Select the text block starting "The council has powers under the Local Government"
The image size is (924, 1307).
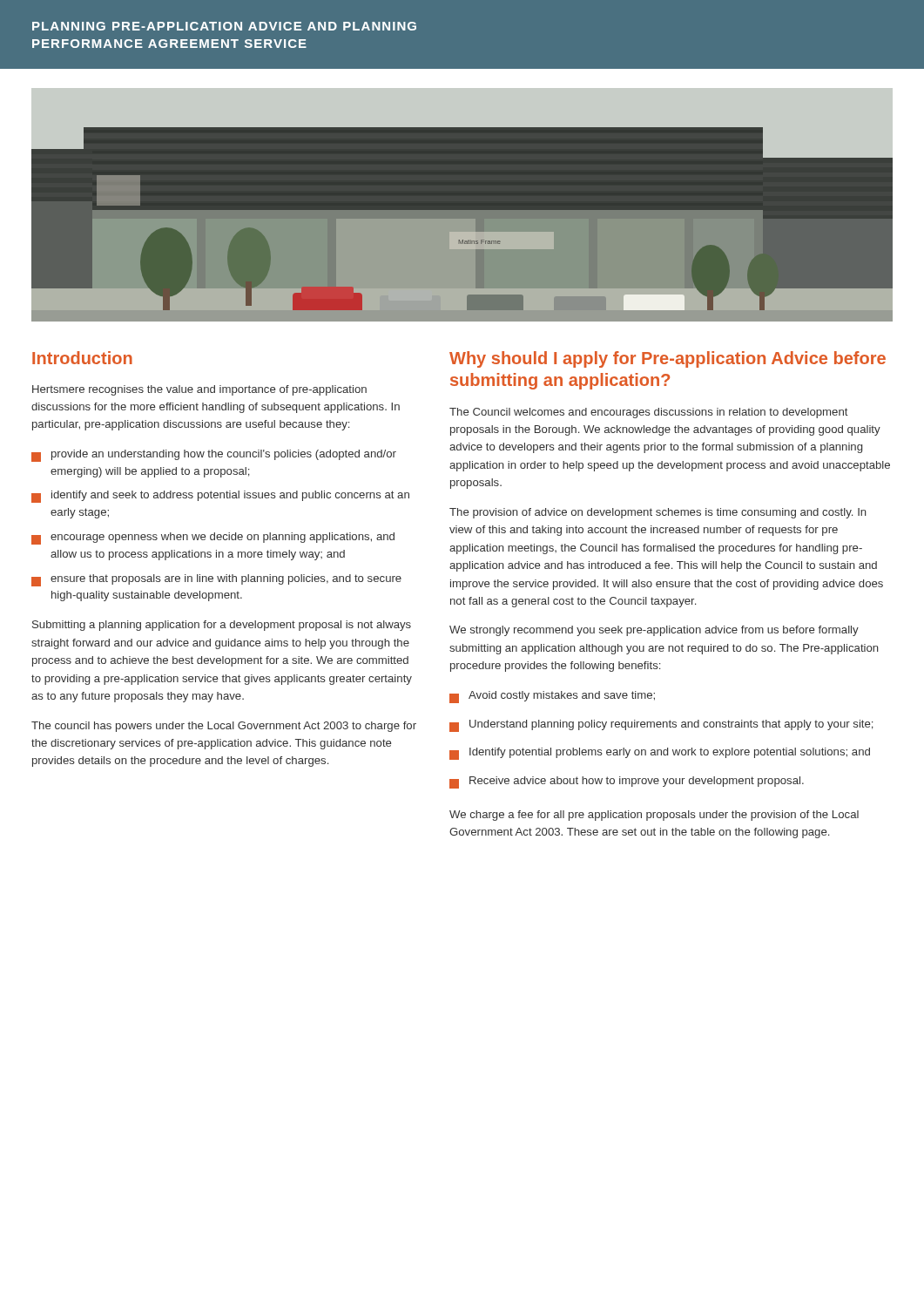coord(224,743)
